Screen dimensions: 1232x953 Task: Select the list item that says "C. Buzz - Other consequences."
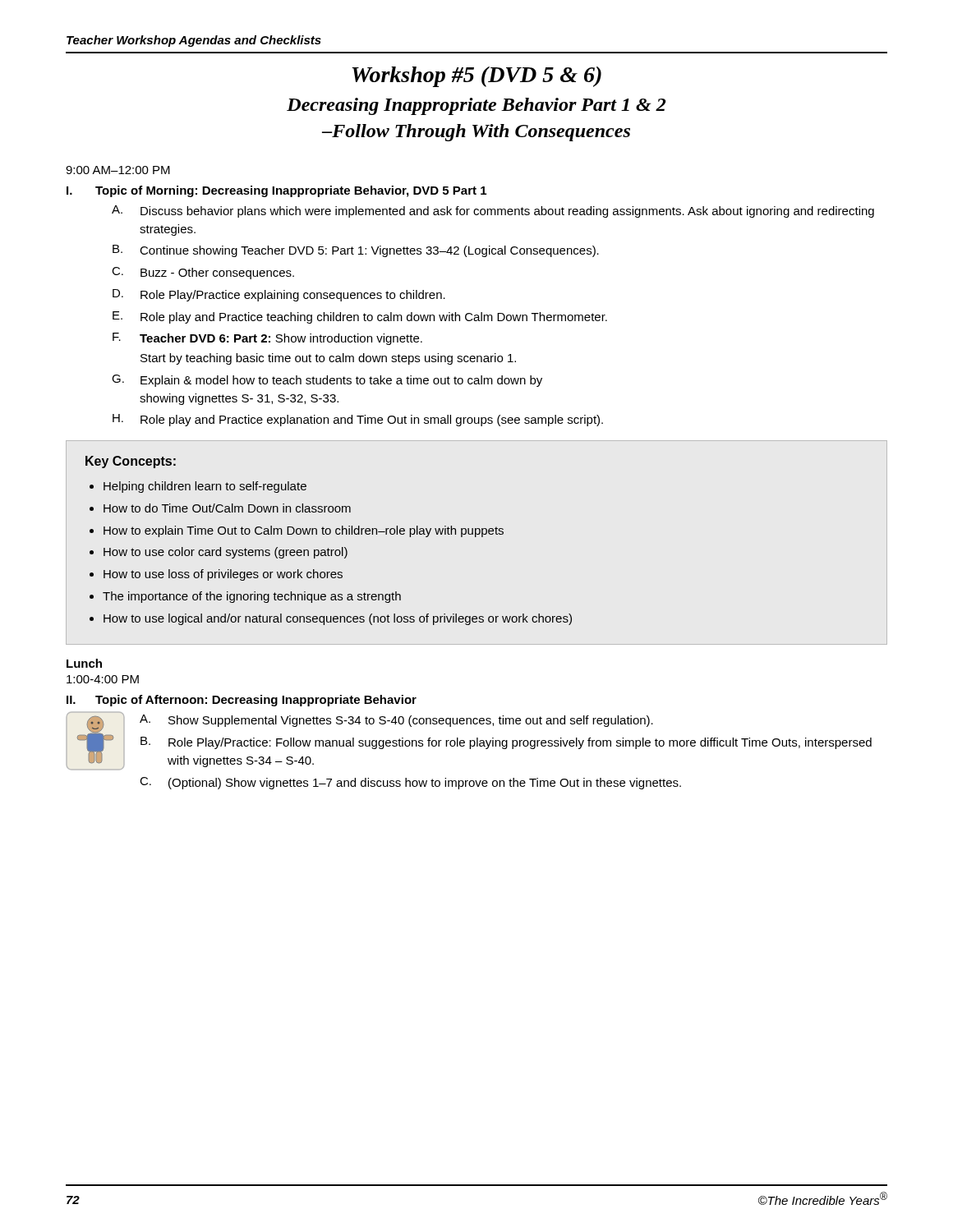point(203,273)
